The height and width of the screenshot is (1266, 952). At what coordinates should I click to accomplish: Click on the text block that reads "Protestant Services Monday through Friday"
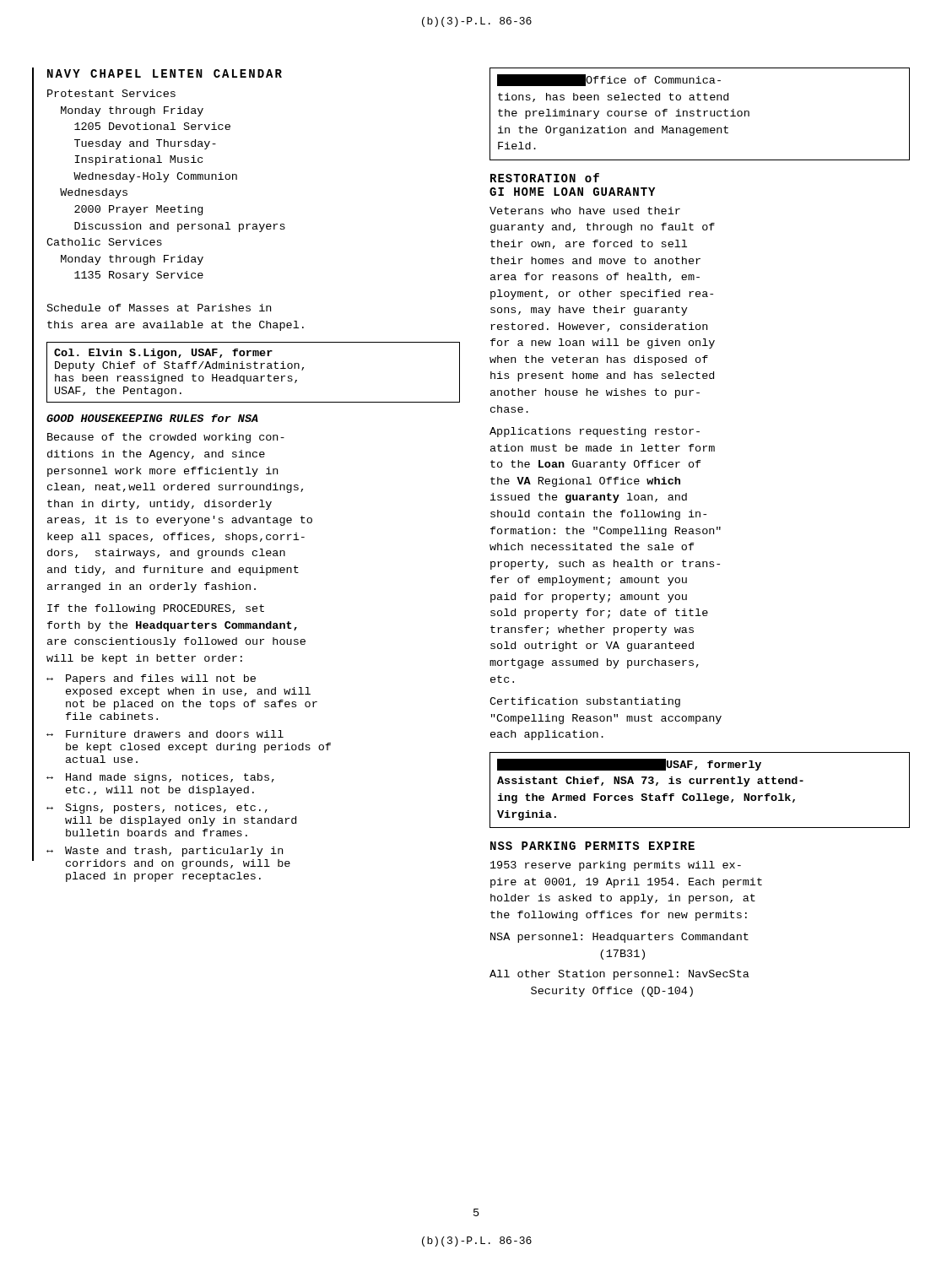click(x=176, y=210)
